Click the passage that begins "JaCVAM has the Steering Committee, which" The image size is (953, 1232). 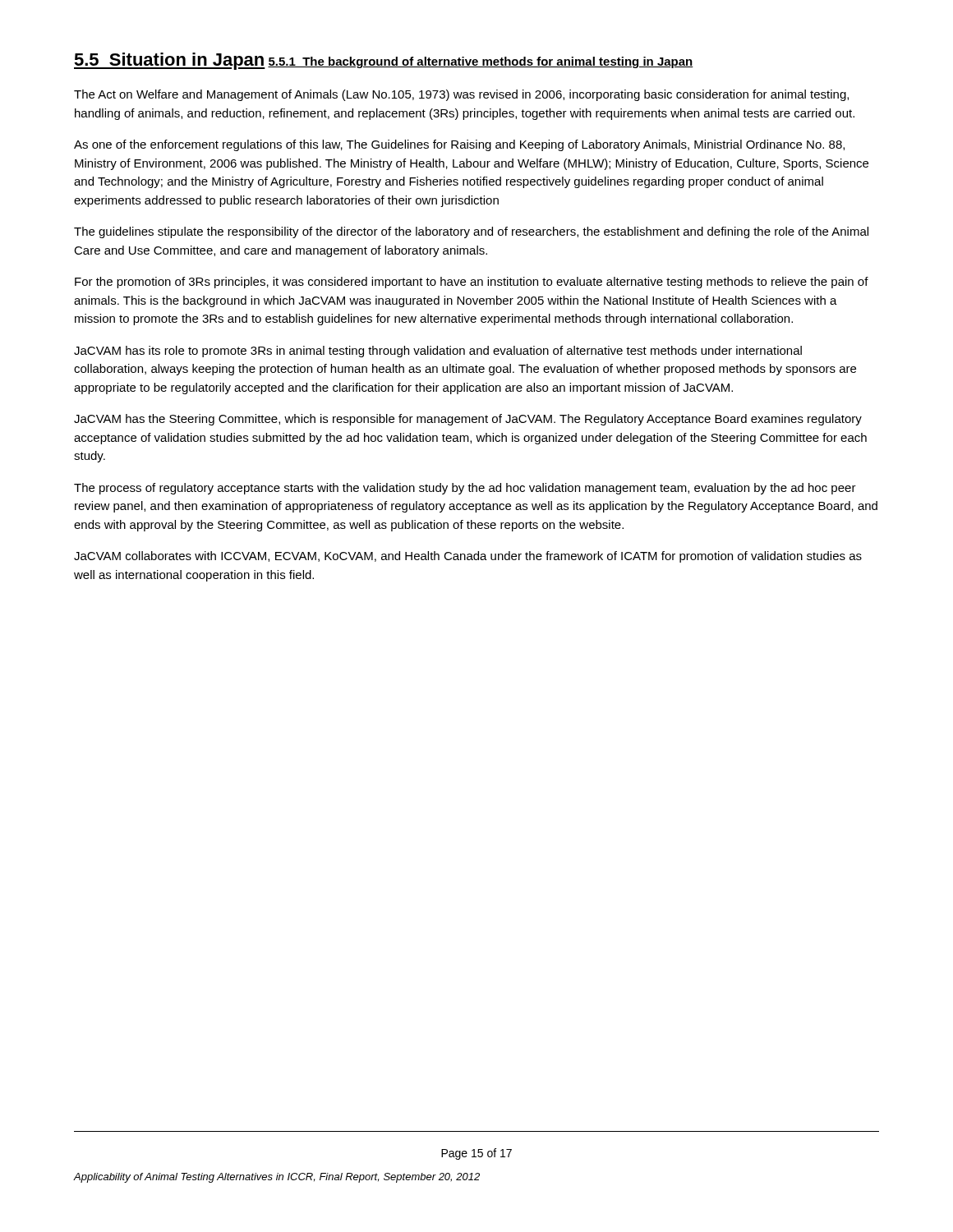[x=471, y=437]
